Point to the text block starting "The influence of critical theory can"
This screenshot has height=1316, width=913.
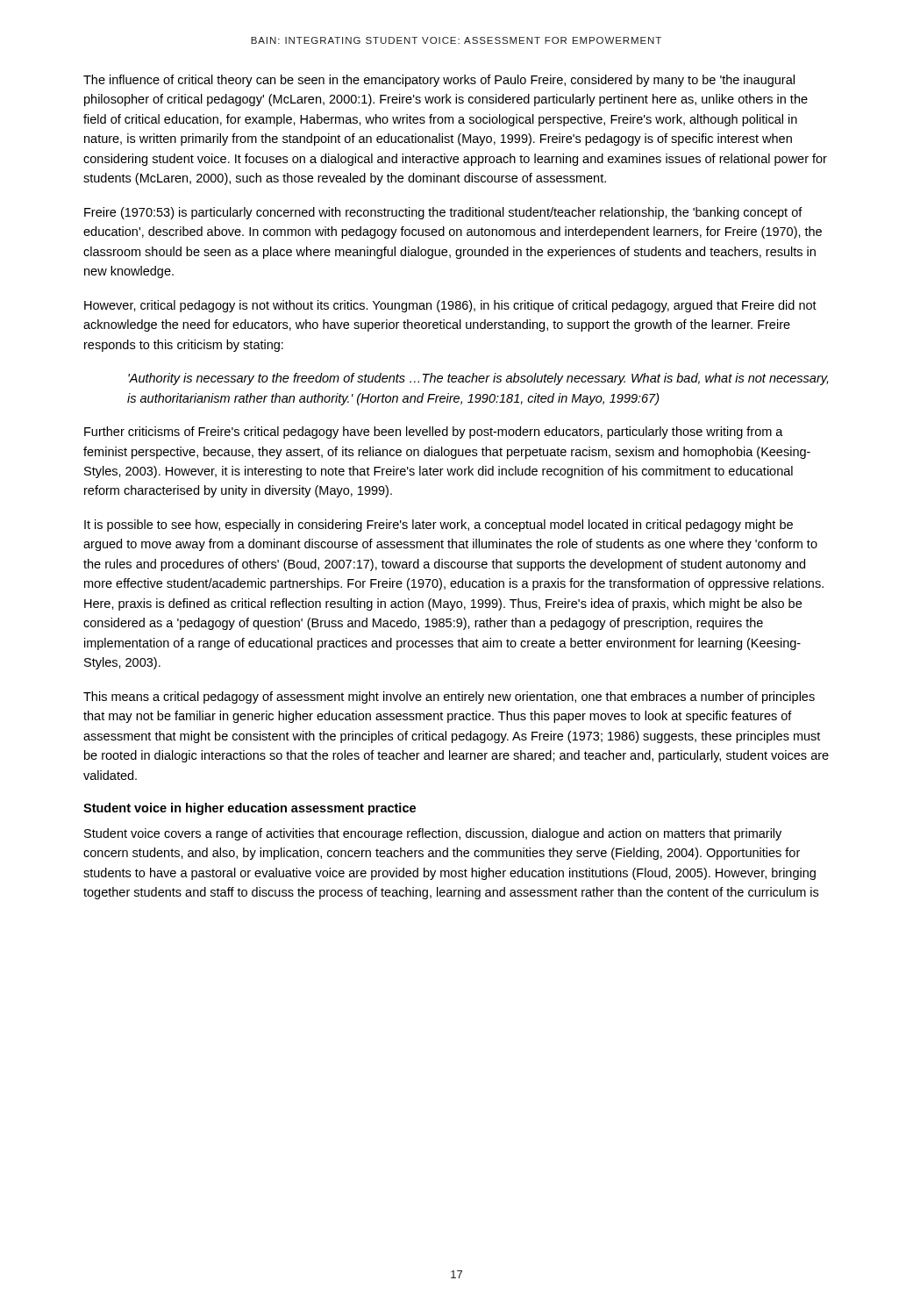point(456,129)
